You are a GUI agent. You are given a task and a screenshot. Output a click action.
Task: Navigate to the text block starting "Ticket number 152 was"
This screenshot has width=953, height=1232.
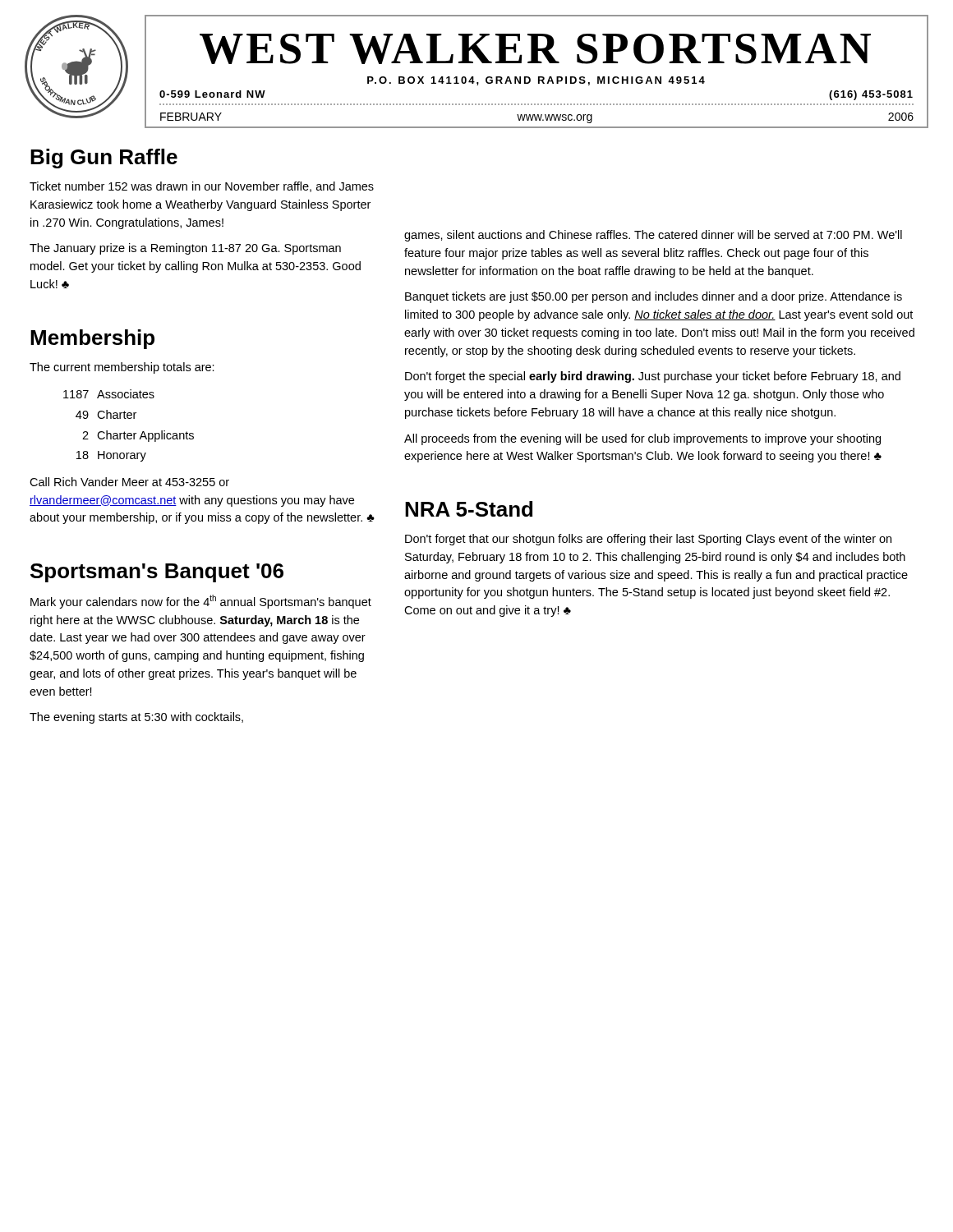[x=202, y=204]
